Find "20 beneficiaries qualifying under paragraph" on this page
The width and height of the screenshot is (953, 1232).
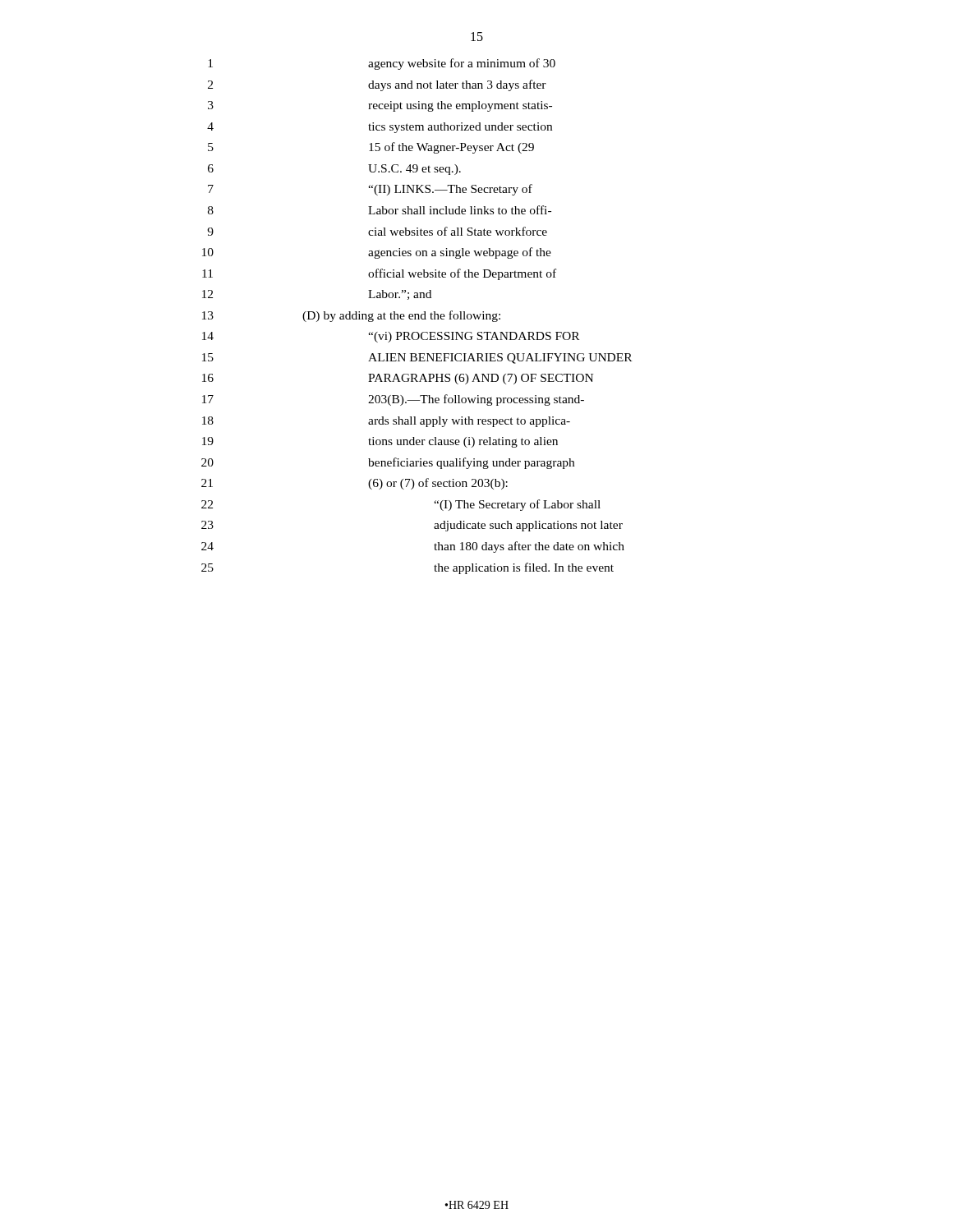[501, 462]
